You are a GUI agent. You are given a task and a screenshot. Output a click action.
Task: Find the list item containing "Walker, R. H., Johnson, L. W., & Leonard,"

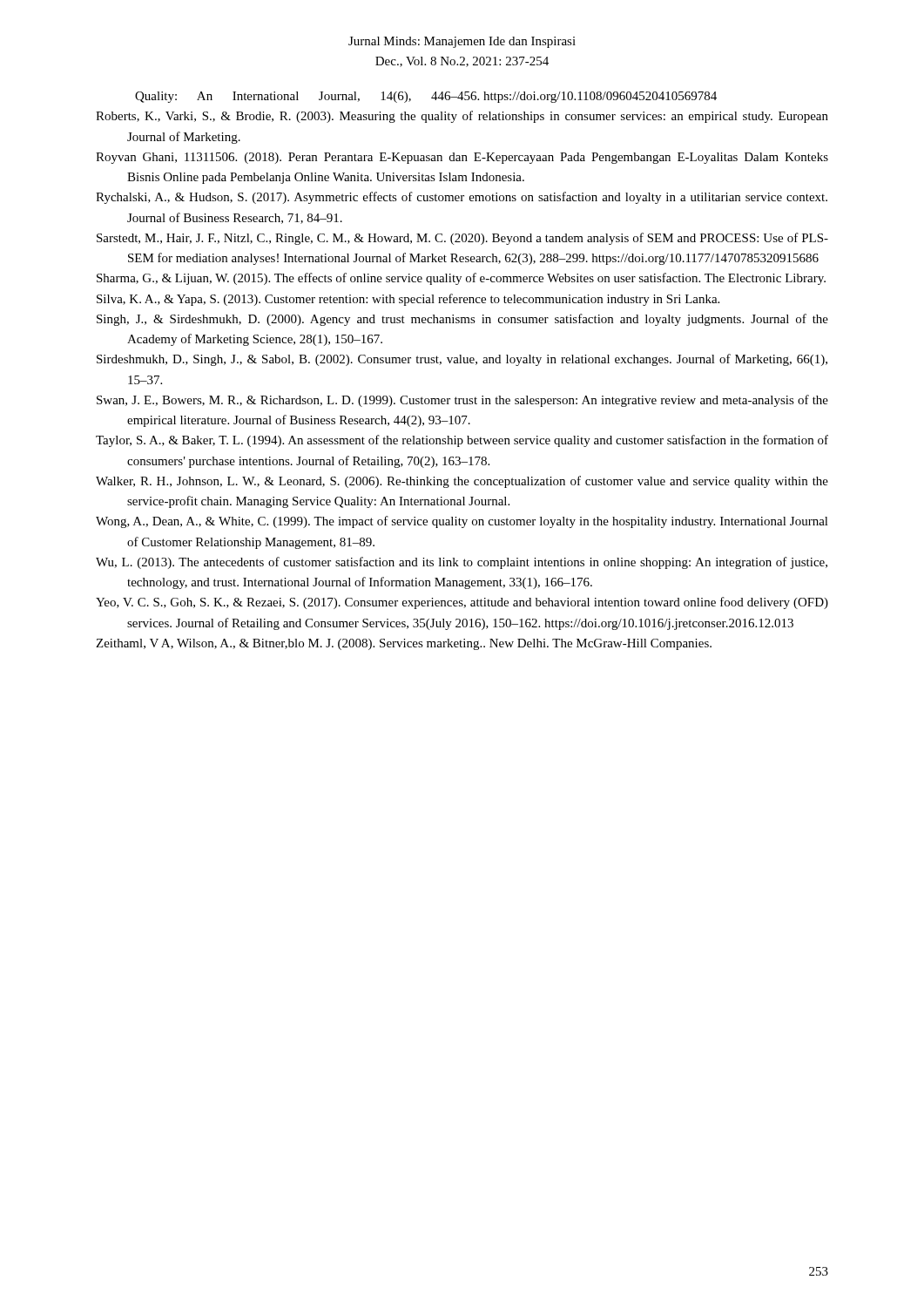[462, 491]
